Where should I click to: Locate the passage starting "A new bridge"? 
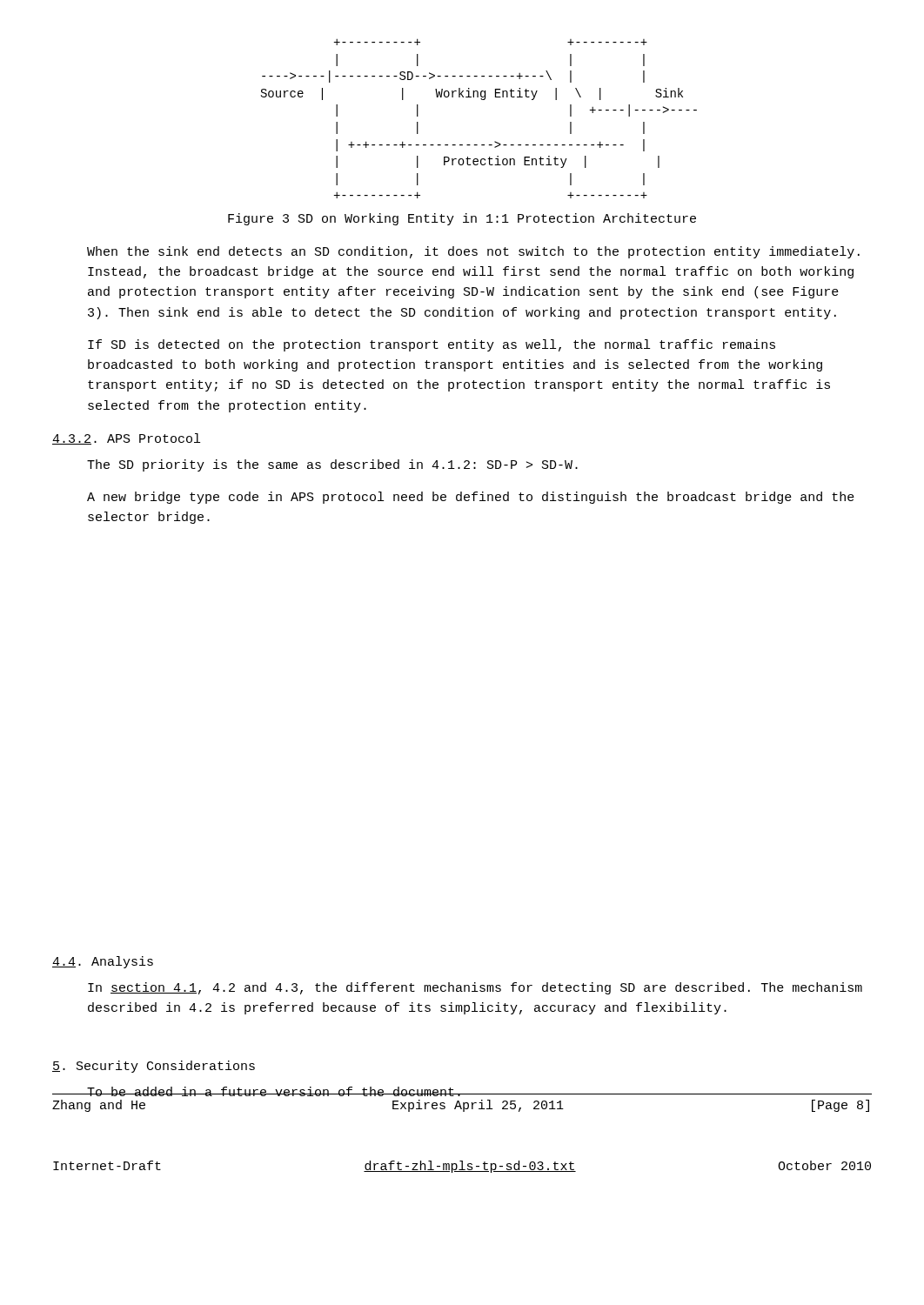(471, 508)
